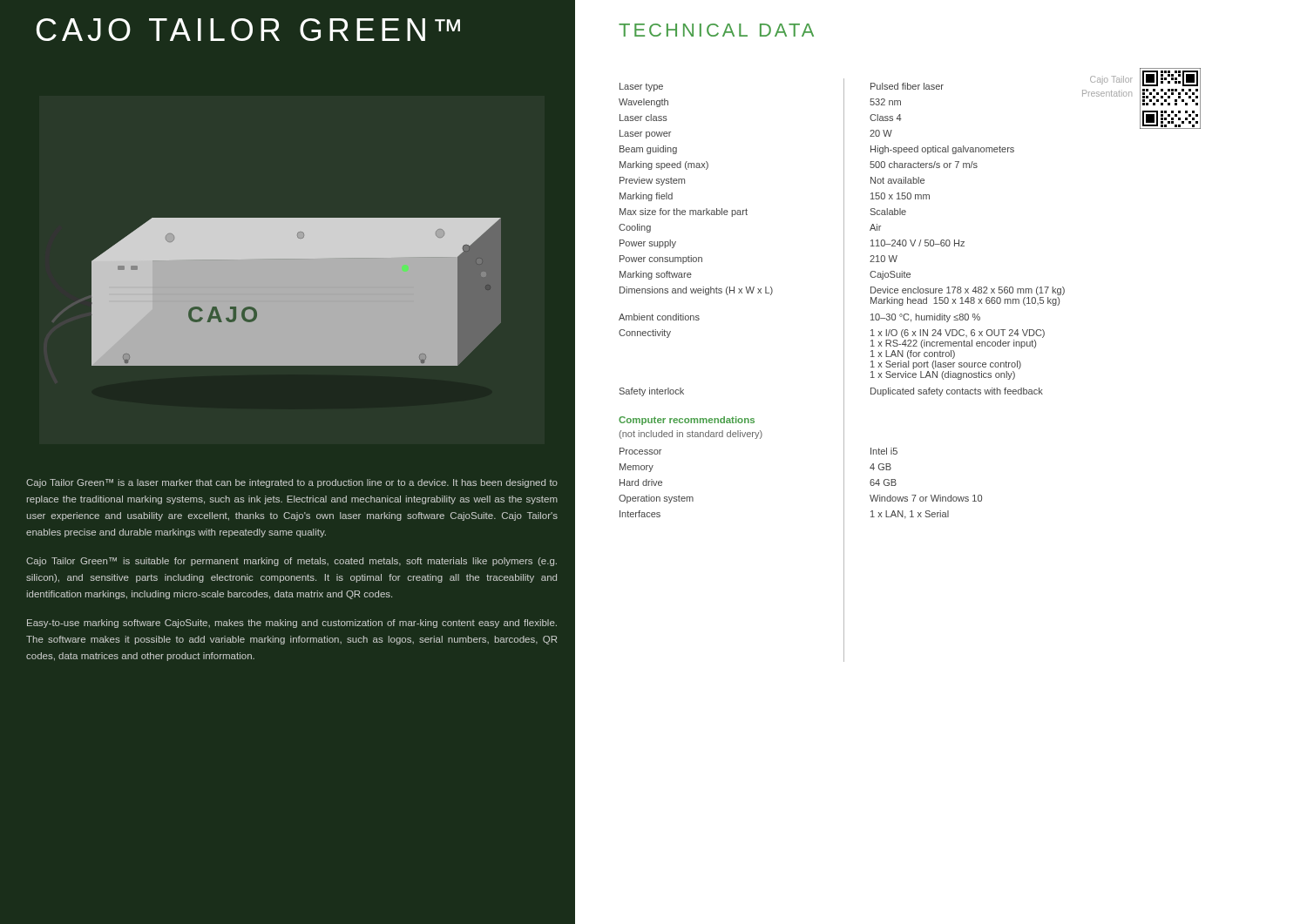
Task: Locate the passage starting "Cajo Tailor Green™ is suitable for"
Action: coord(292,578)
